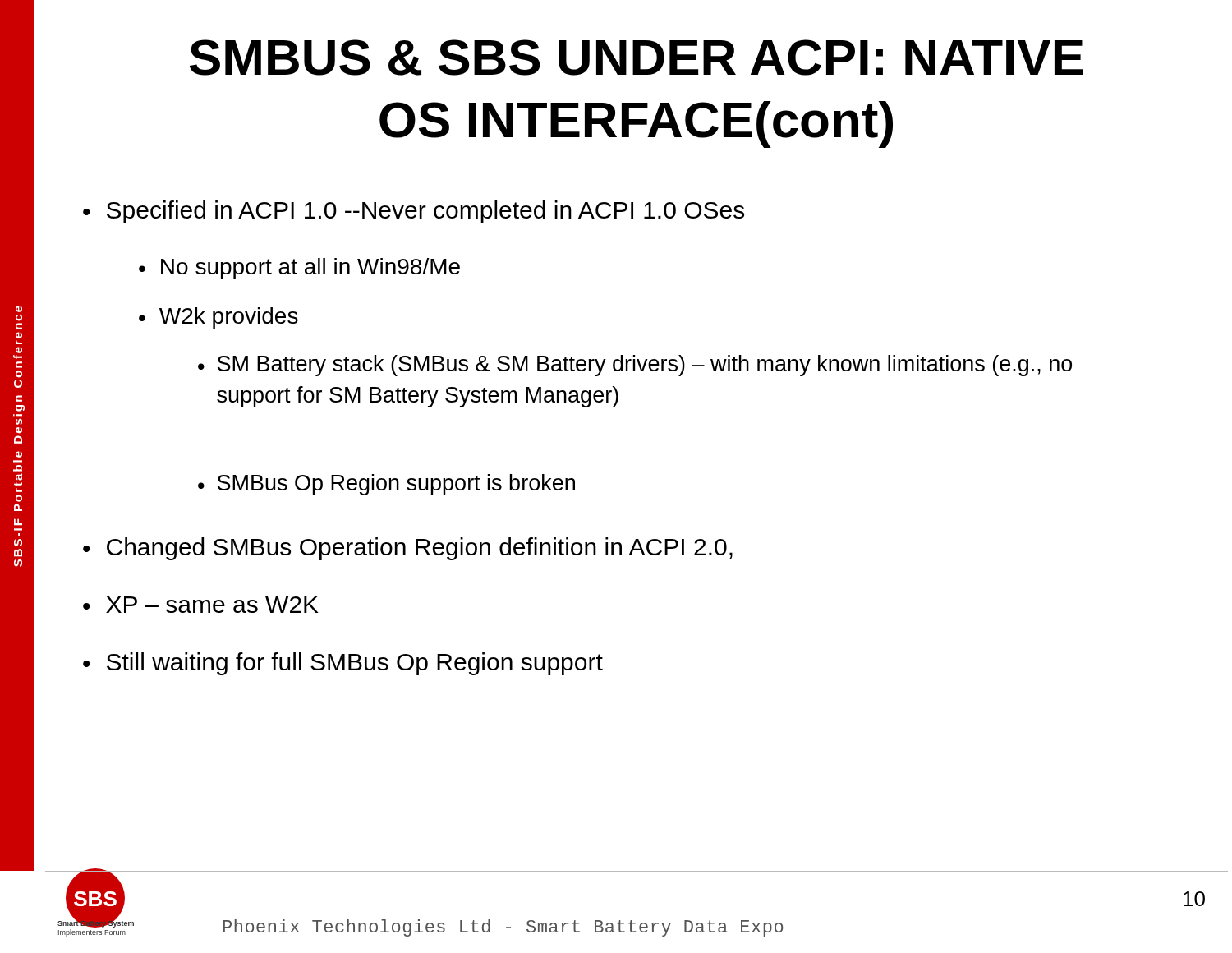This screenshot has height=953, width=1232.
Task: Select the logo
Action: (x=130, y=904)
